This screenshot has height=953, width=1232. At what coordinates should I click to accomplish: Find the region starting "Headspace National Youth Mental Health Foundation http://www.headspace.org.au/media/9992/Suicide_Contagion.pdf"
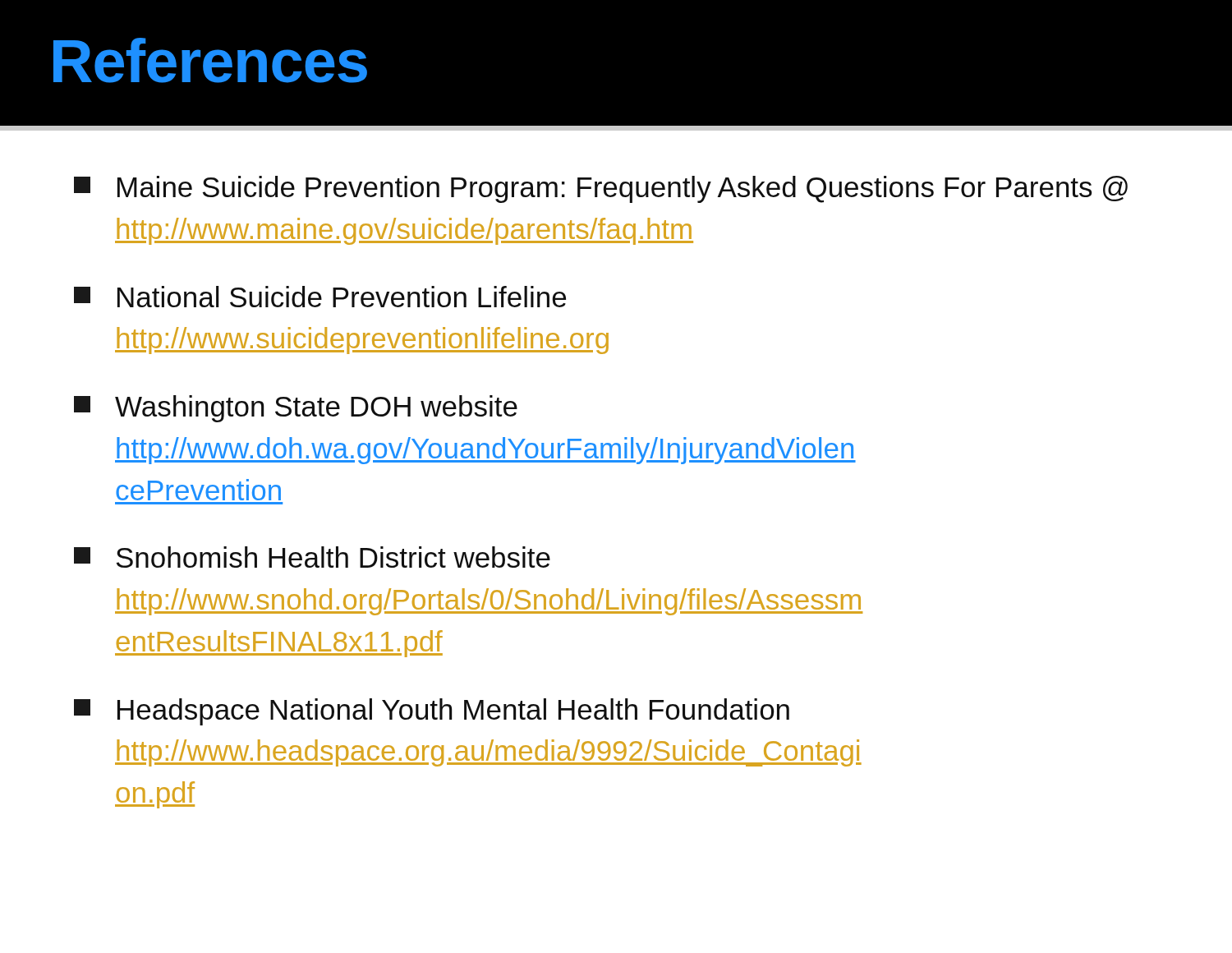click(468, 751)
